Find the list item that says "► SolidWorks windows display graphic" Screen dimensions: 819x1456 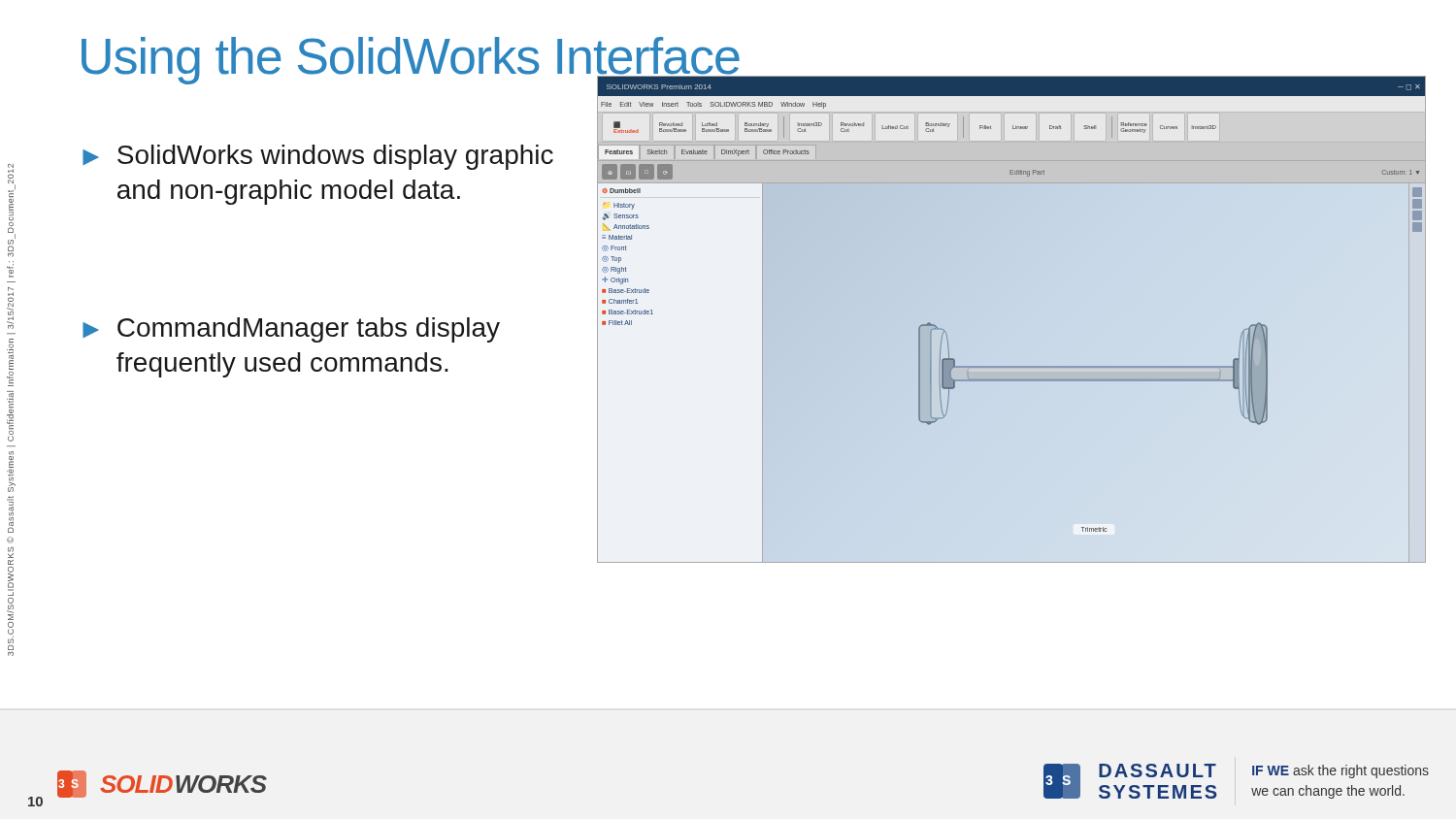[x=330, y=173]
